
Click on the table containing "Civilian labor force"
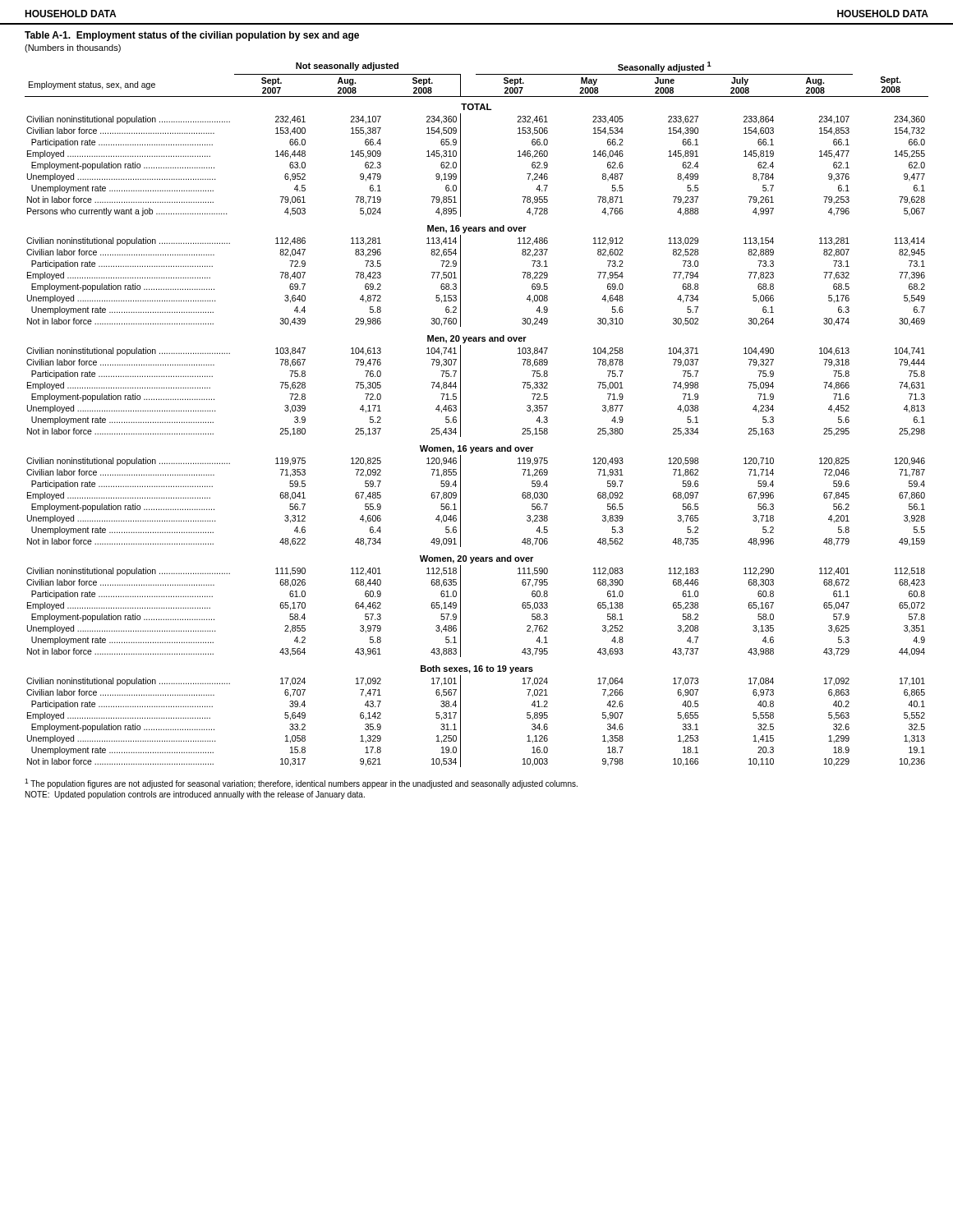coord(476,413)
